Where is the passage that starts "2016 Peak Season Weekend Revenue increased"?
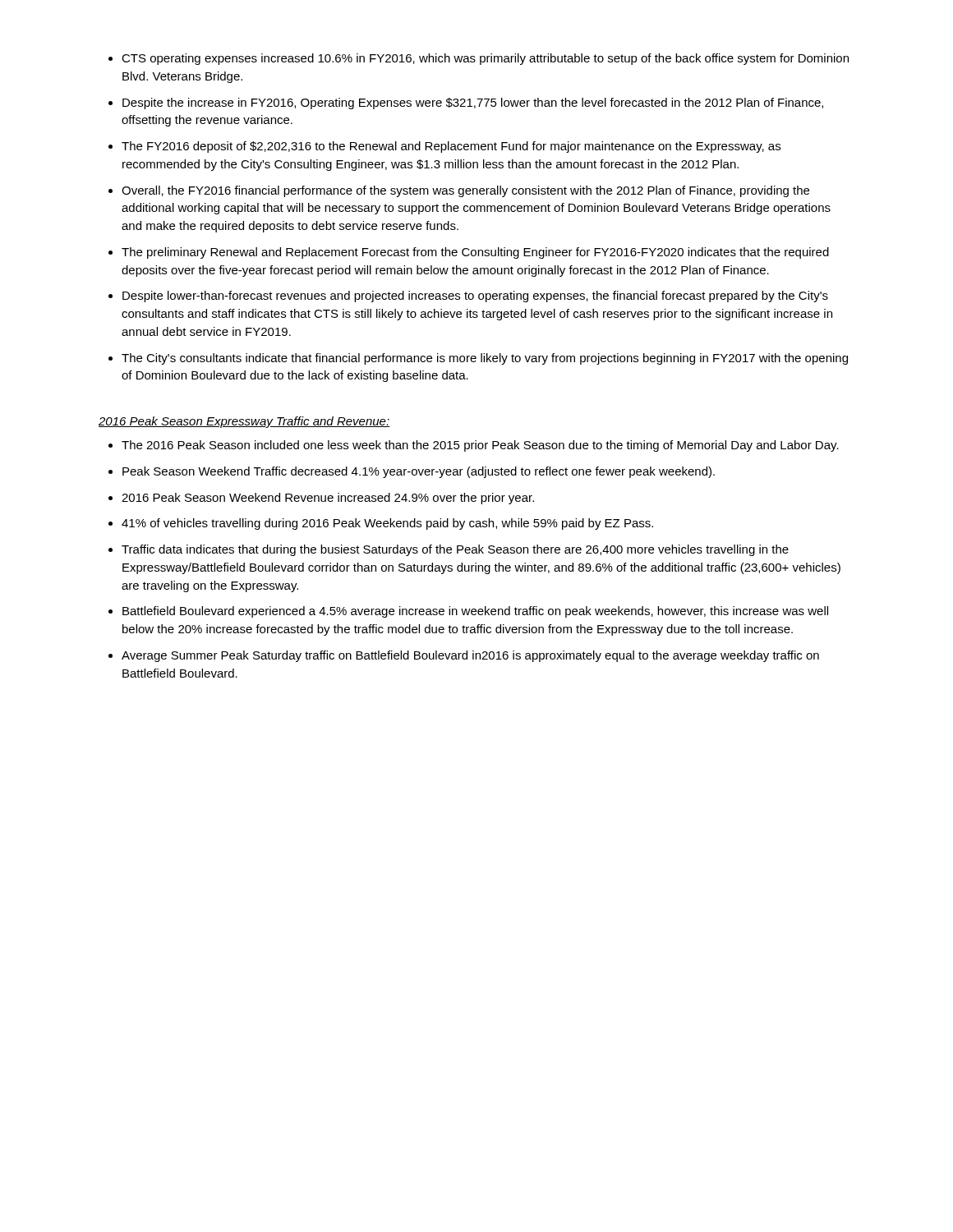The width and height of the screenshot is (953, 1232). (x=488, y=497)
